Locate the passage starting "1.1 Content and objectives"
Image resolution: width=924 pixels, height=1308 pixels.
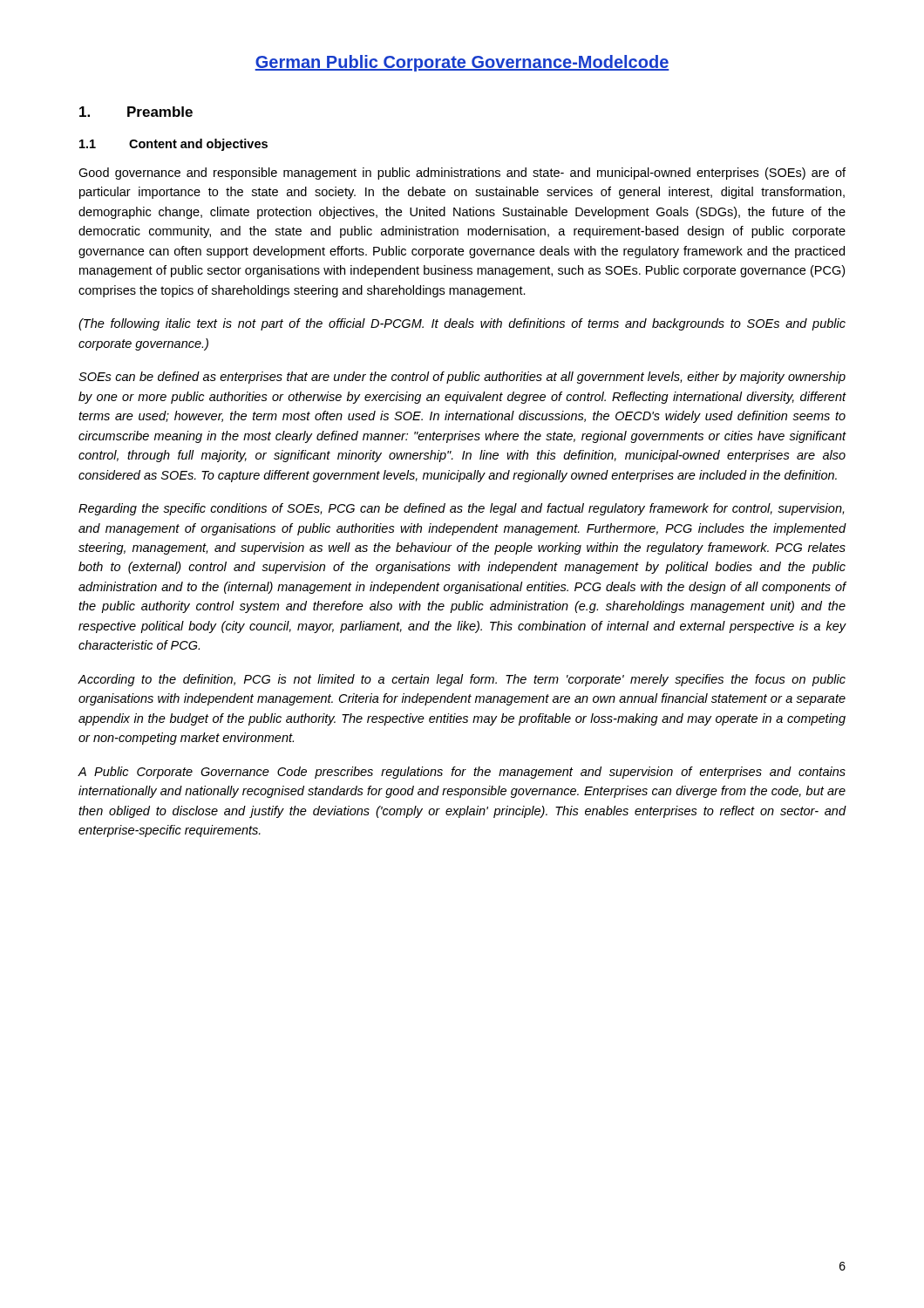click(x=173, y=144)
